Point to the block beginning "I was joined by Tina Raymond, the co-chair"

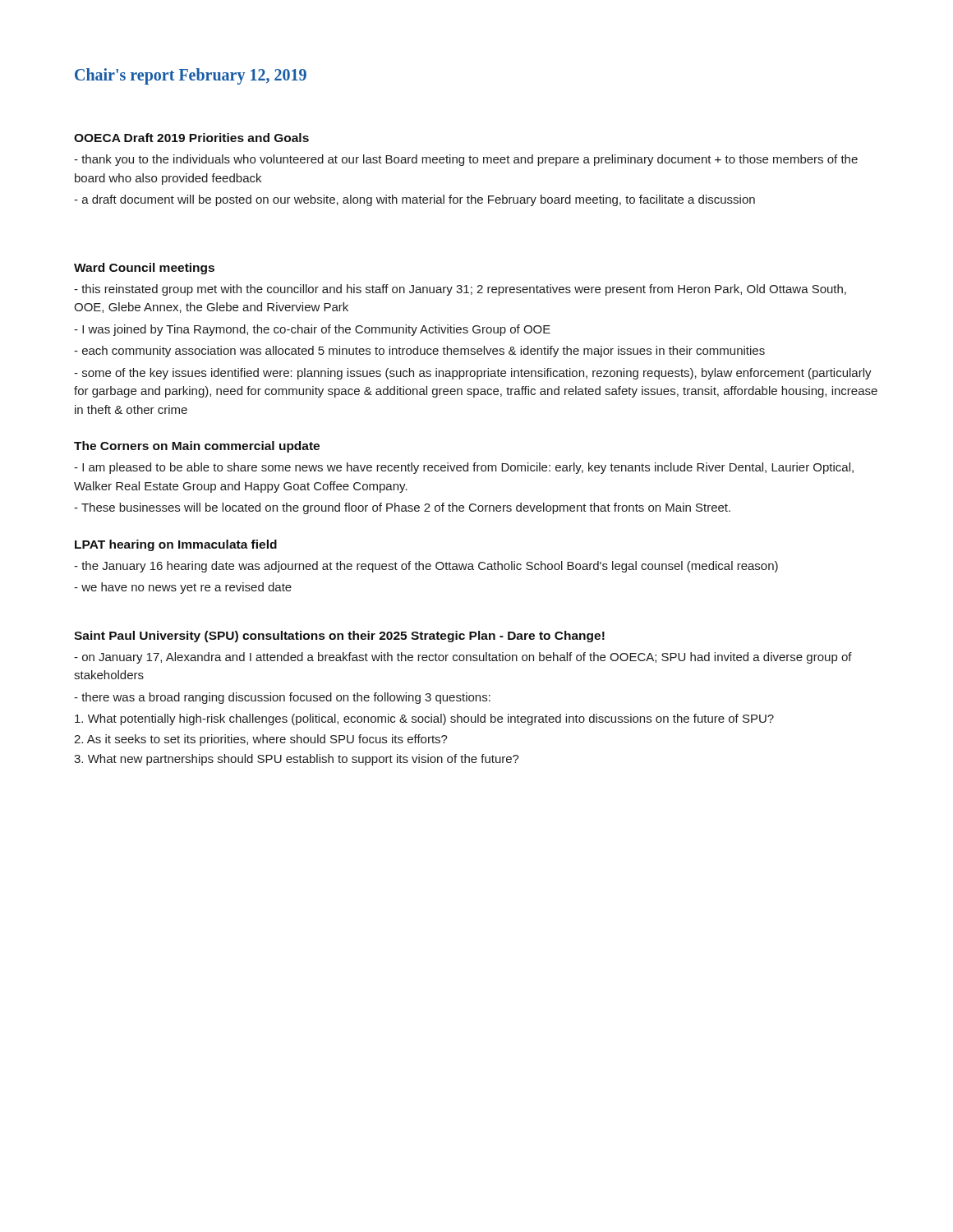(x=312, y=329)
